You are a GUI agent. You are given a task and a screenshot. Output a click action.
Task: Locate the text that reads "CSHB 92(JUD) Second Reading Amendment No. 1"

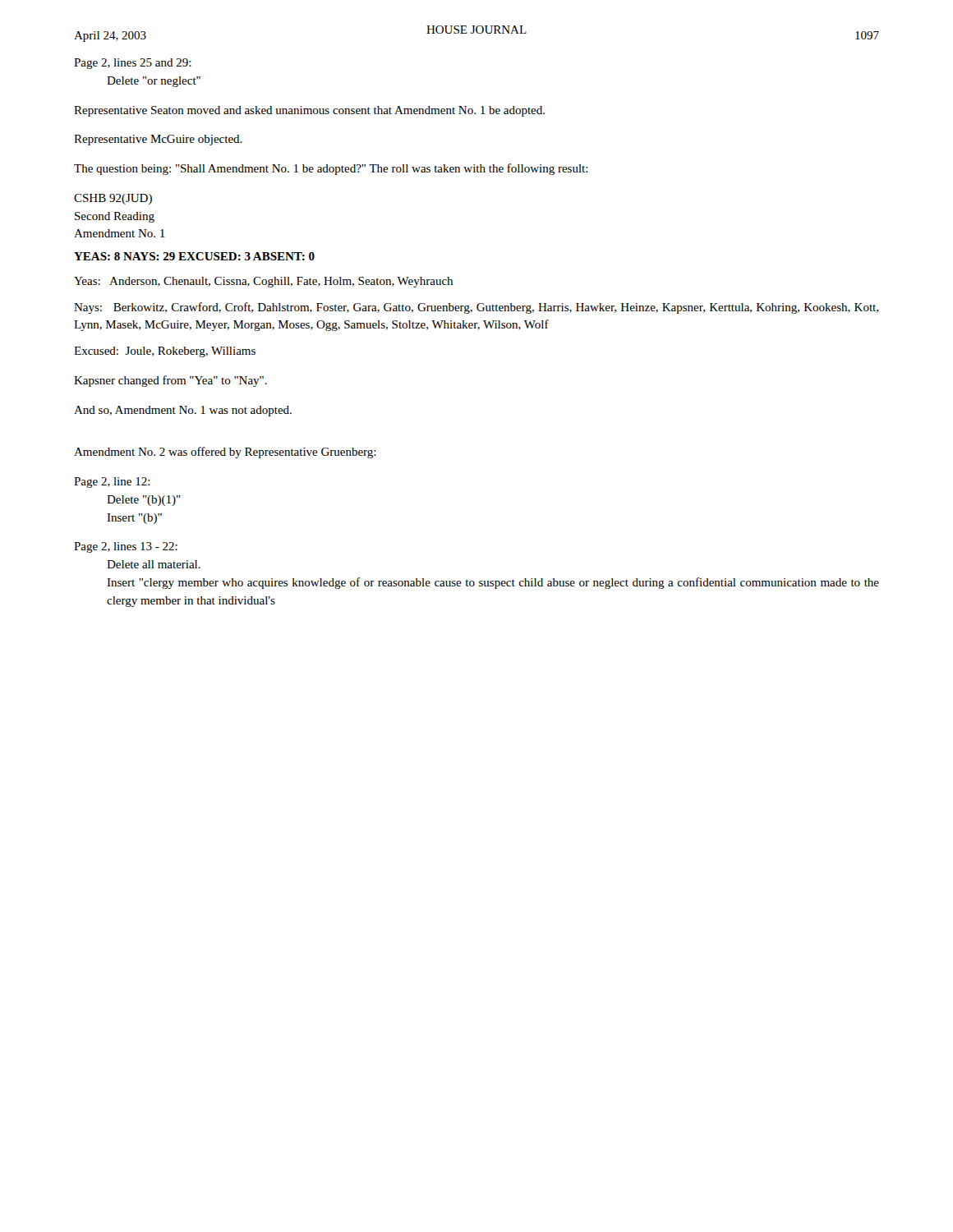click(120, 216)
